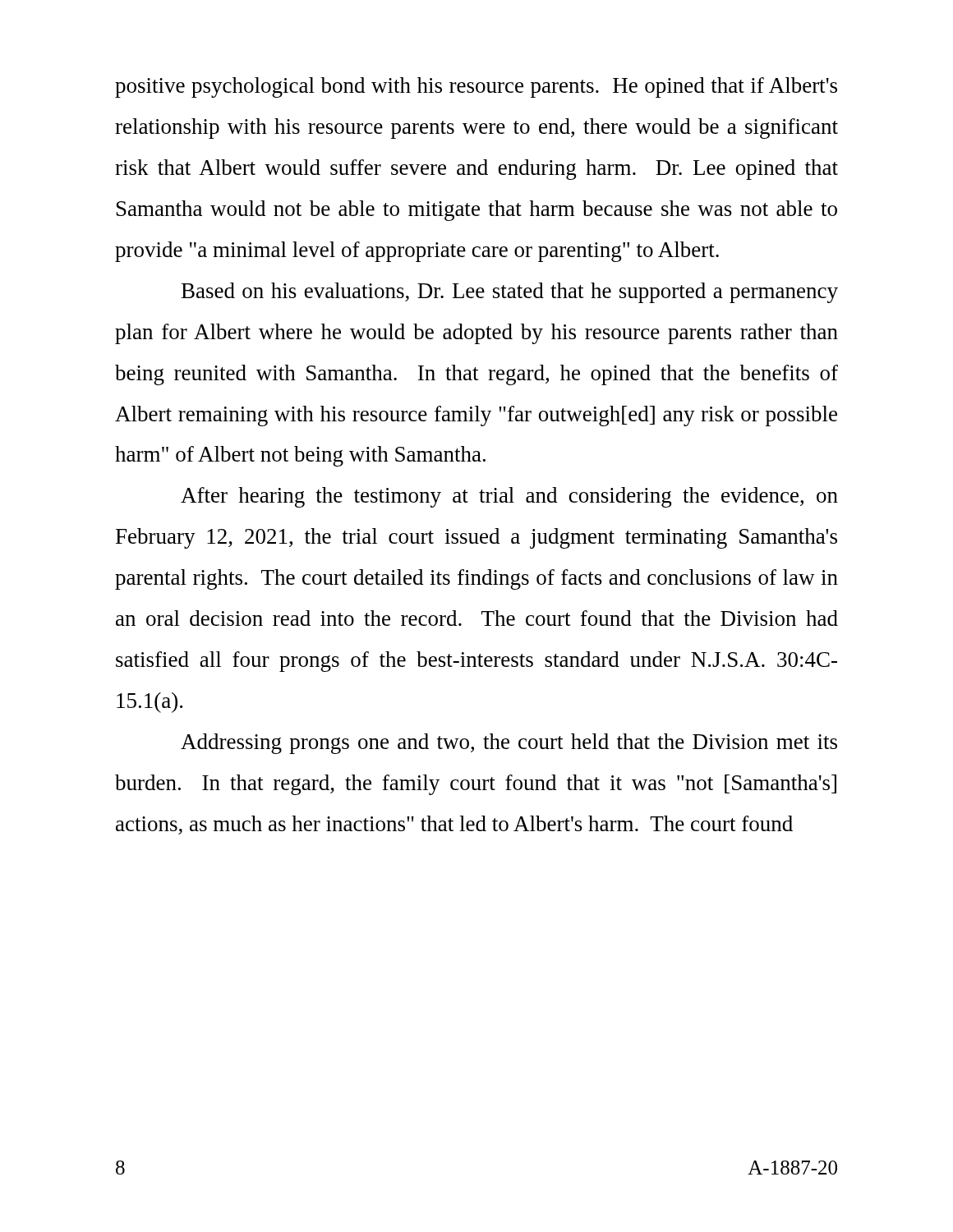Point to the block beginning "After hearing the"

coord(509,497)
